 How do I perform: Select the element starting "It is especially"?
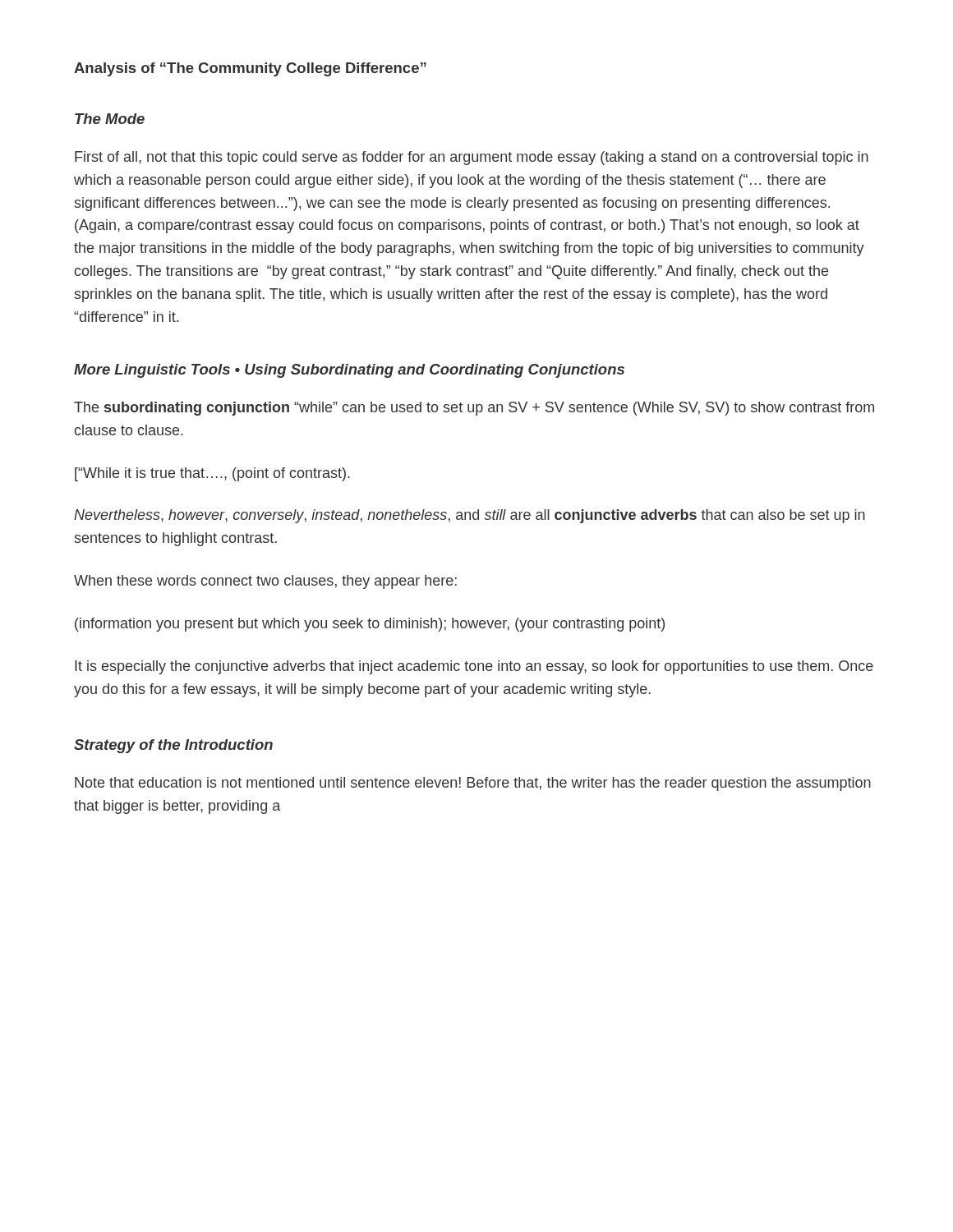474,678
